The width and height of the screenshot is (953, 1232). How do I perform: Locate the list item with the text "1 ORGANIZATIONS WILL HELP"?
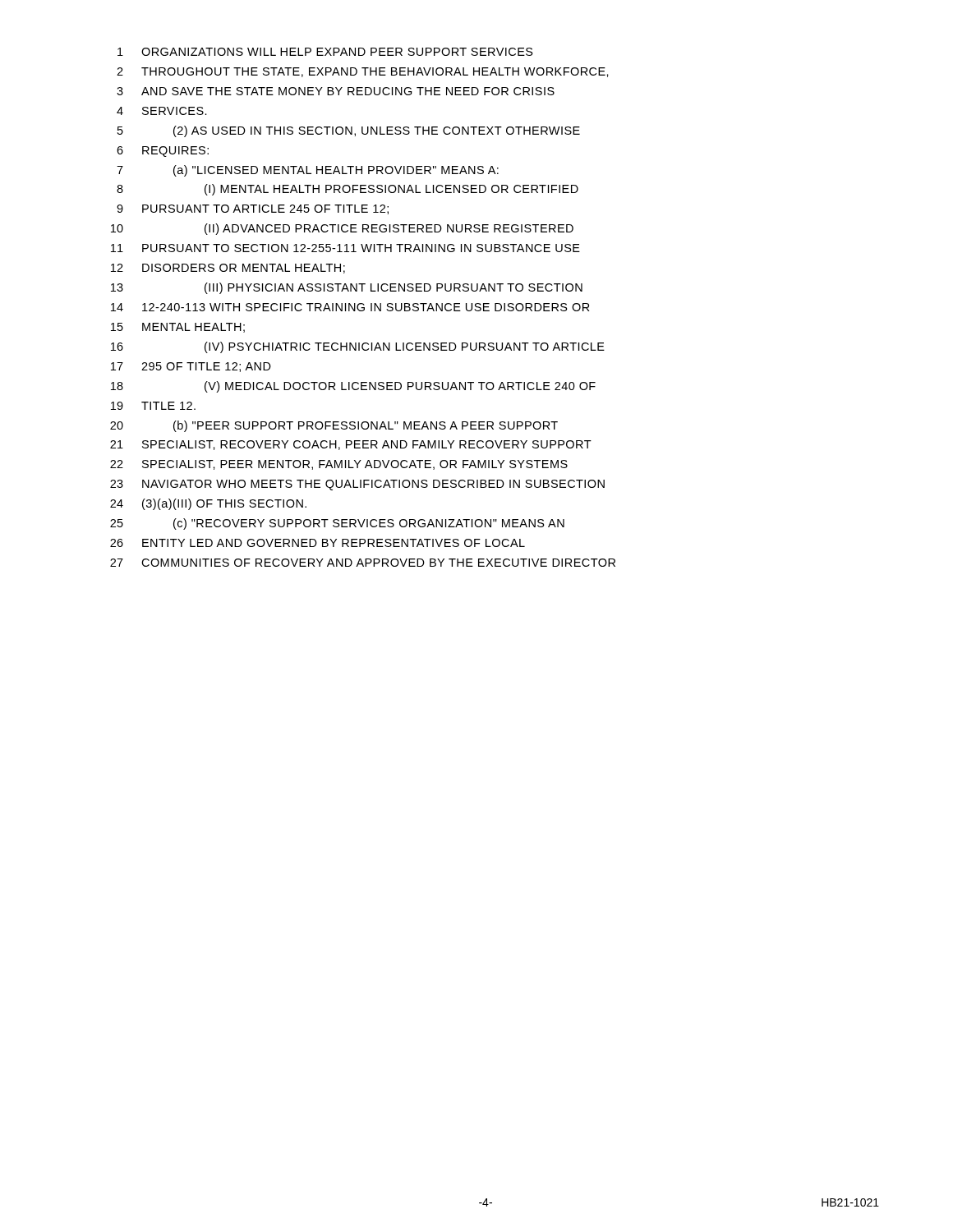pos(486,53)
